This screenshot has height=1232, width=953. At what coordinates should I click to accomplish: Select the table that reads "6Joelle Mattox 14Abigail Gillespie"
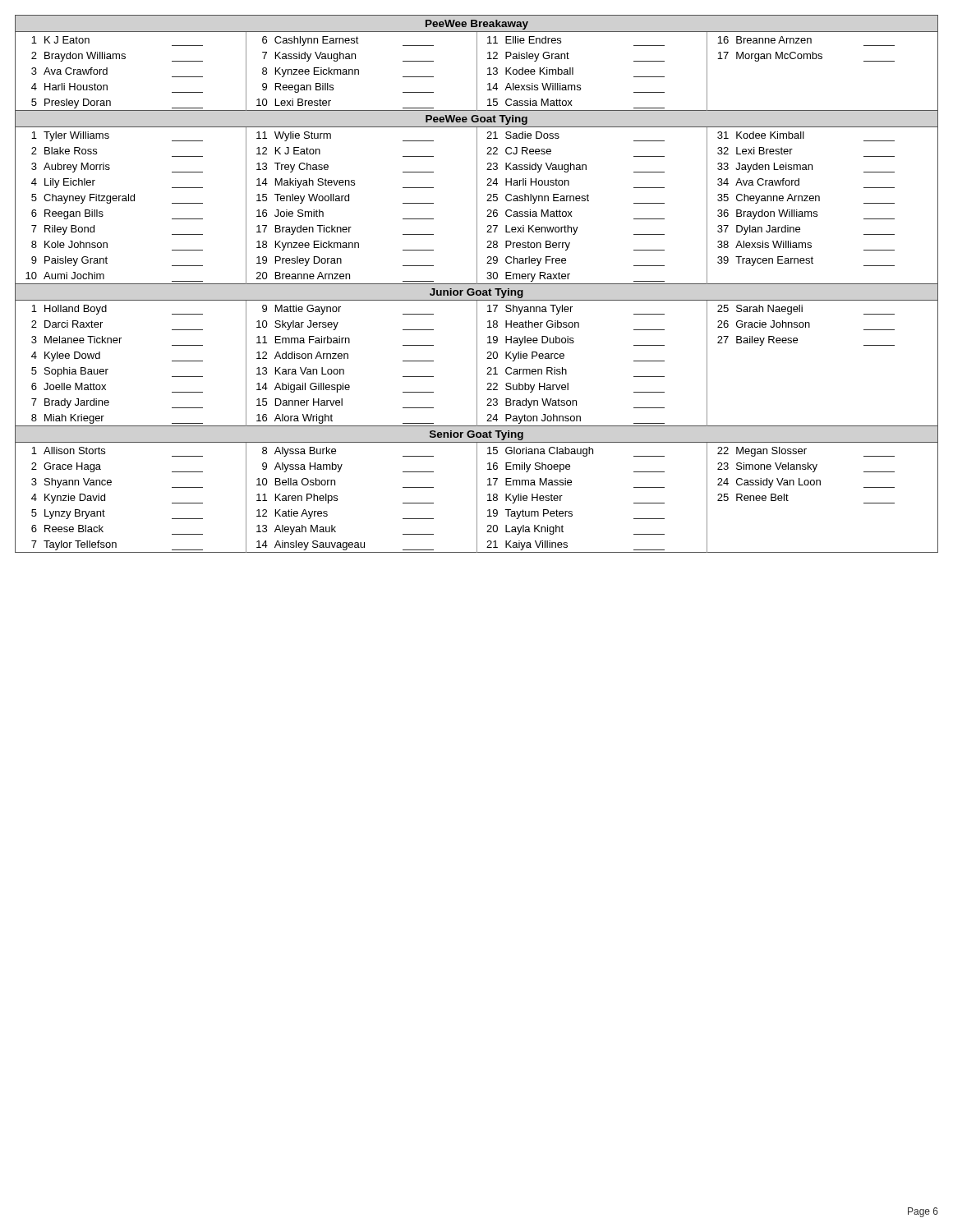476,386
